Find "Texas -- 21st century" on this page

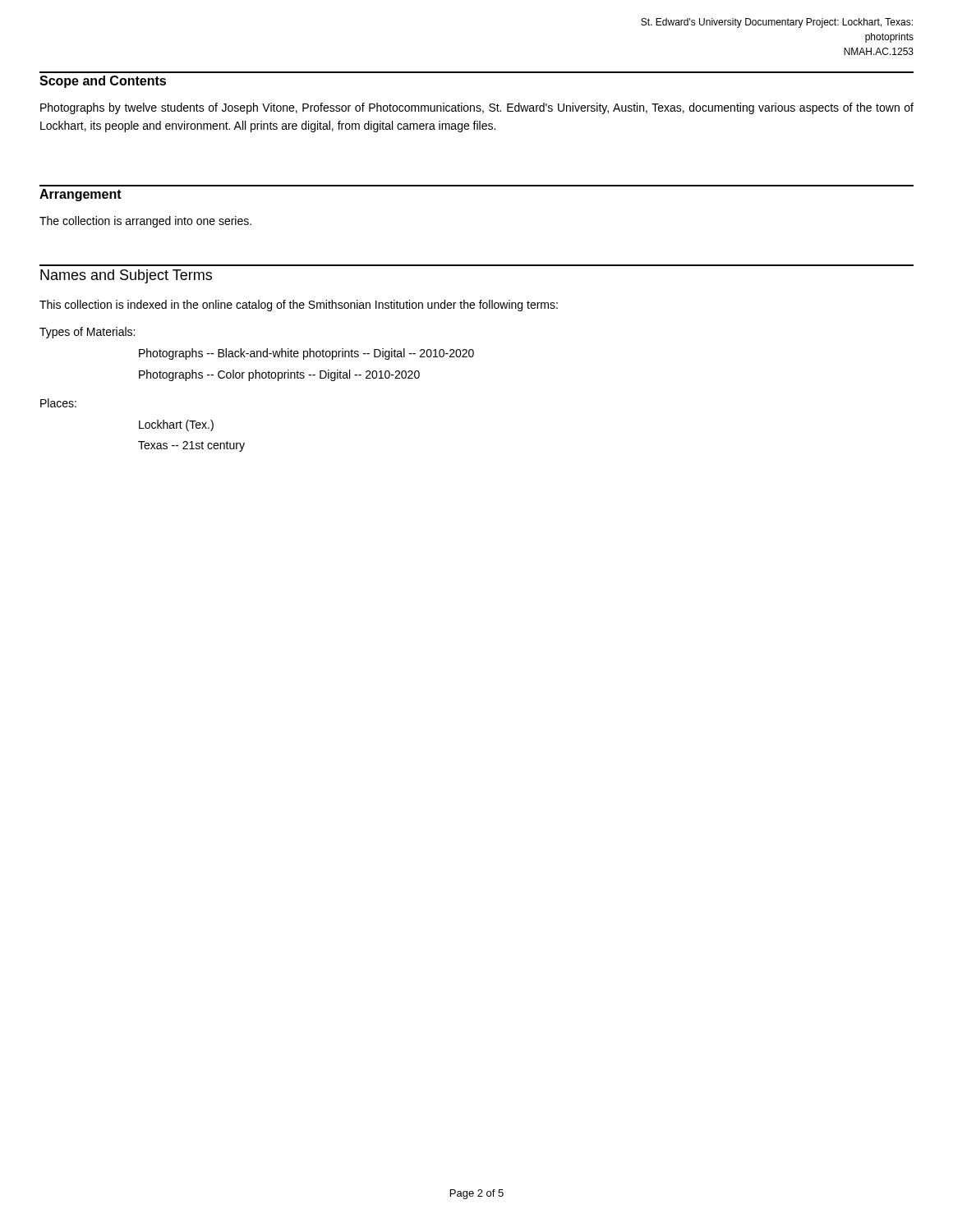[x=191, y=445]
